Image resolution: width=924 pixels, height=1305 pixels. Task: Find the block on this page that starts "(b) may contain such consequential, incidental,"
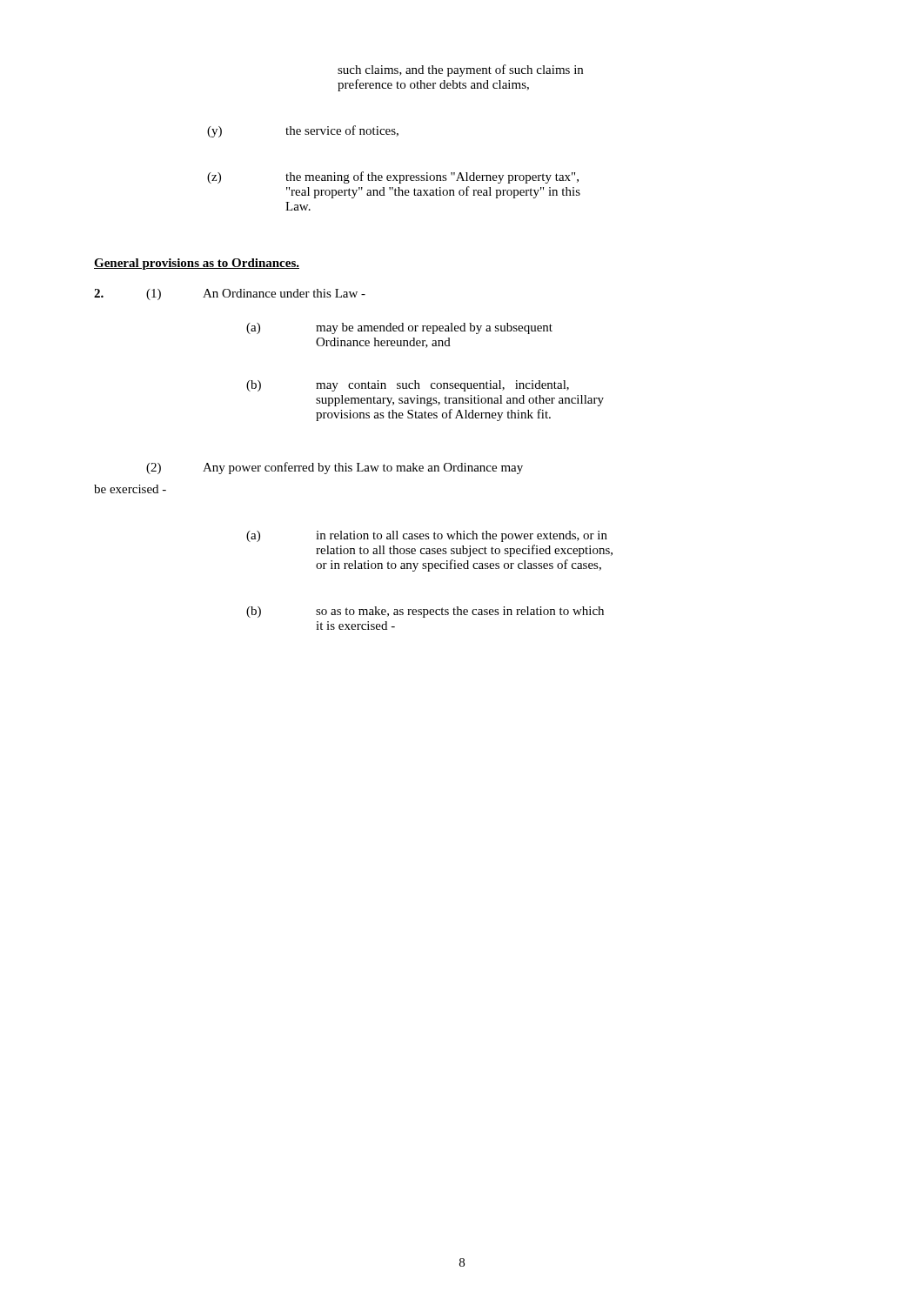(538, 400)
